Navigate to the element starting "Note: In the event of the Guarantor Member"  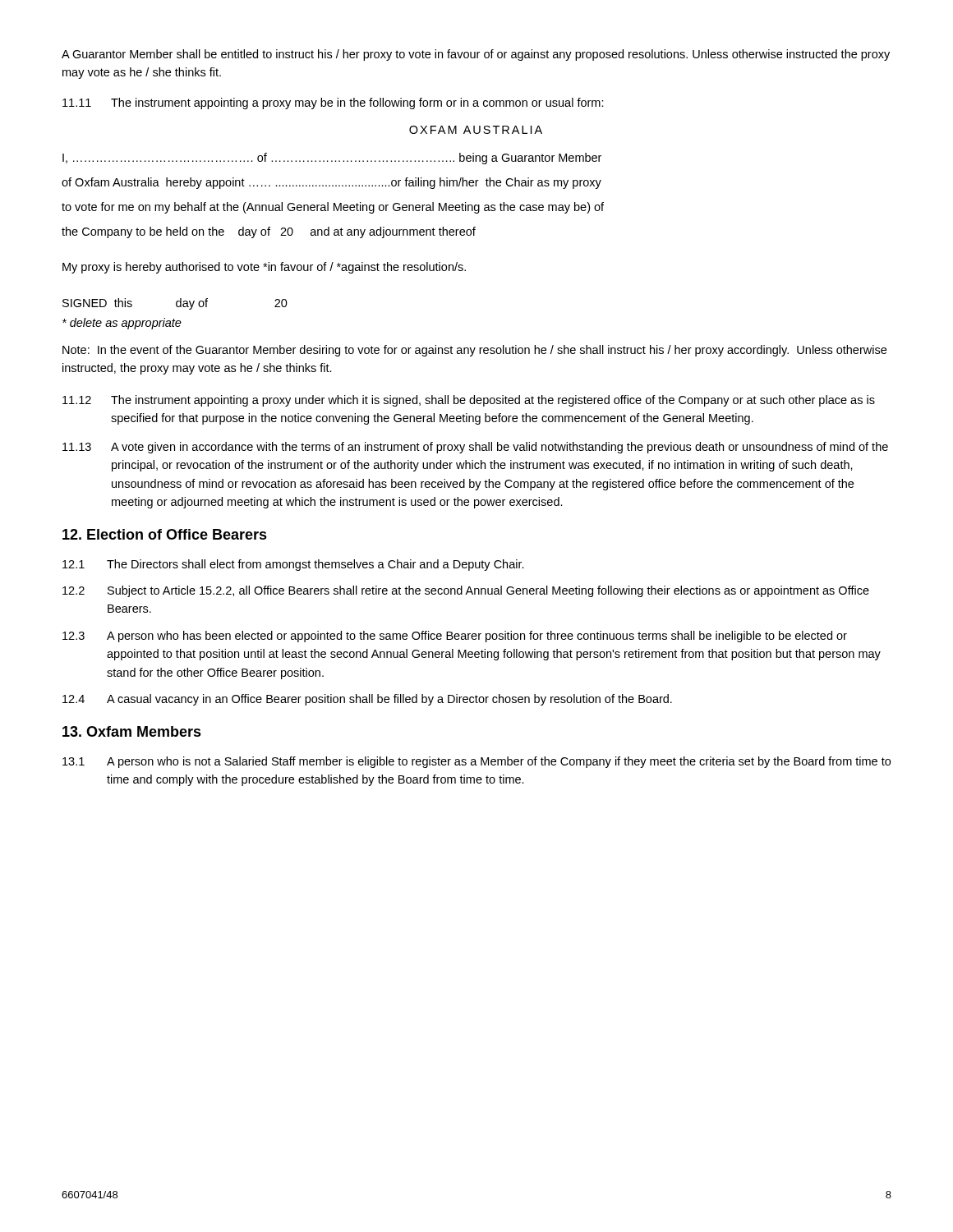tap(474, 359)
